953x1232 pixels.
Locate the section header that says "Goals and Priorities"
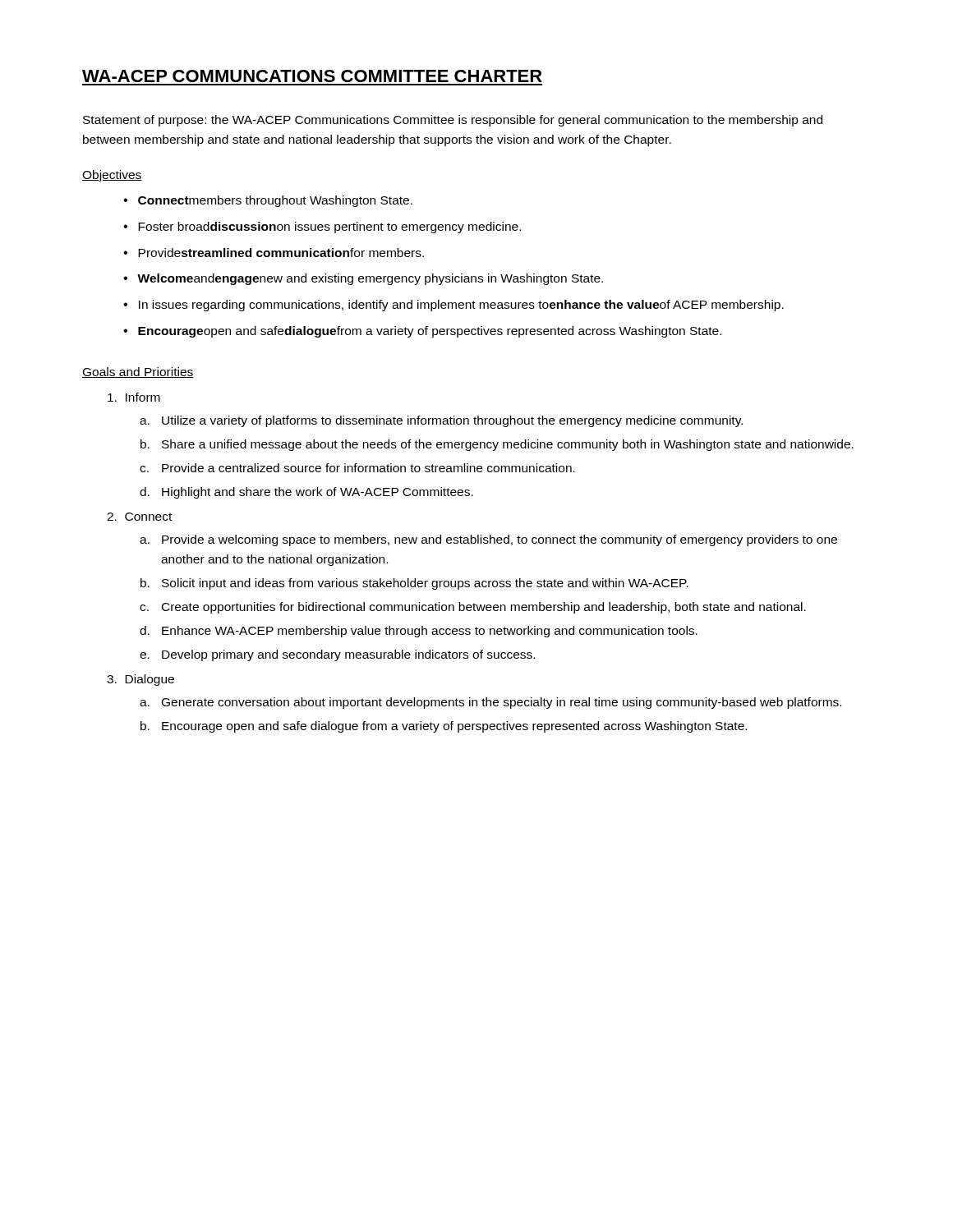click(138, 372)
